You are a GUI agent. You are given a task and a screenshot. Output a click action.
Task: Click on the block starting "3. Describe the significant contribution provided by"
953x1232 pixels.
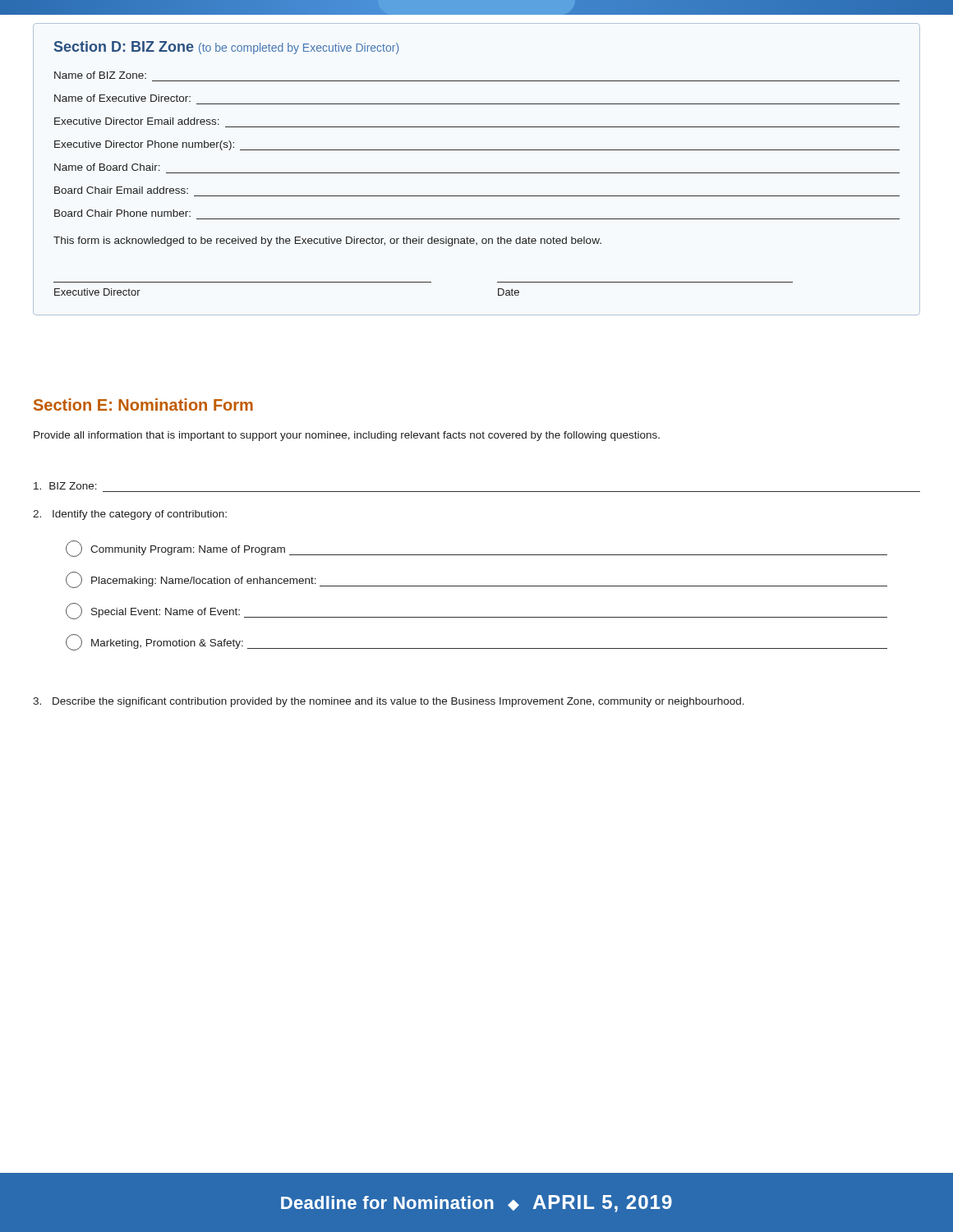click(x=389, y=701)
